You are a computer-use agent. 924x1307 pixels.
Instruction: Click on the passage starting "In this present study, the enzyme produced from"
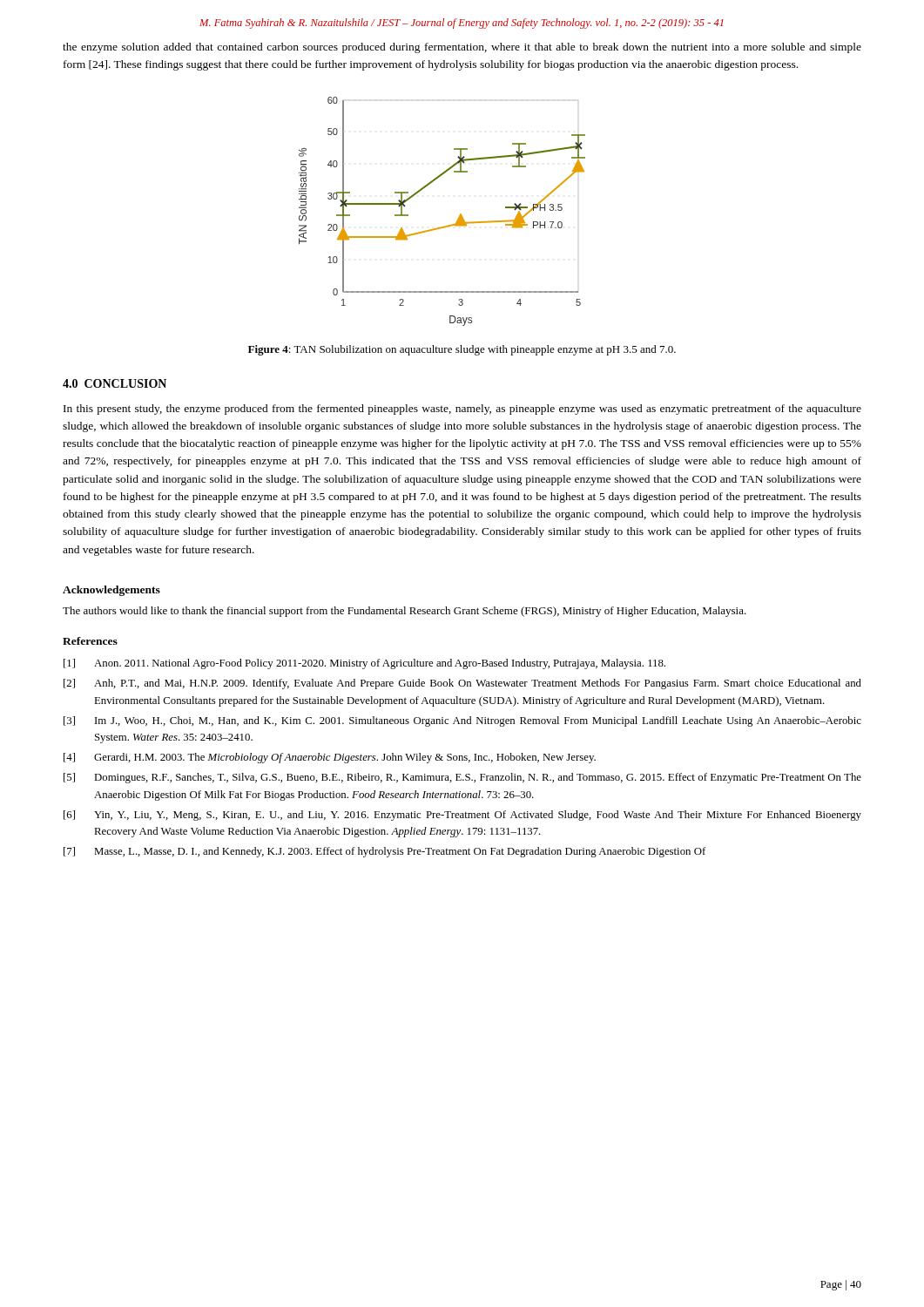(x=462, y=478)
